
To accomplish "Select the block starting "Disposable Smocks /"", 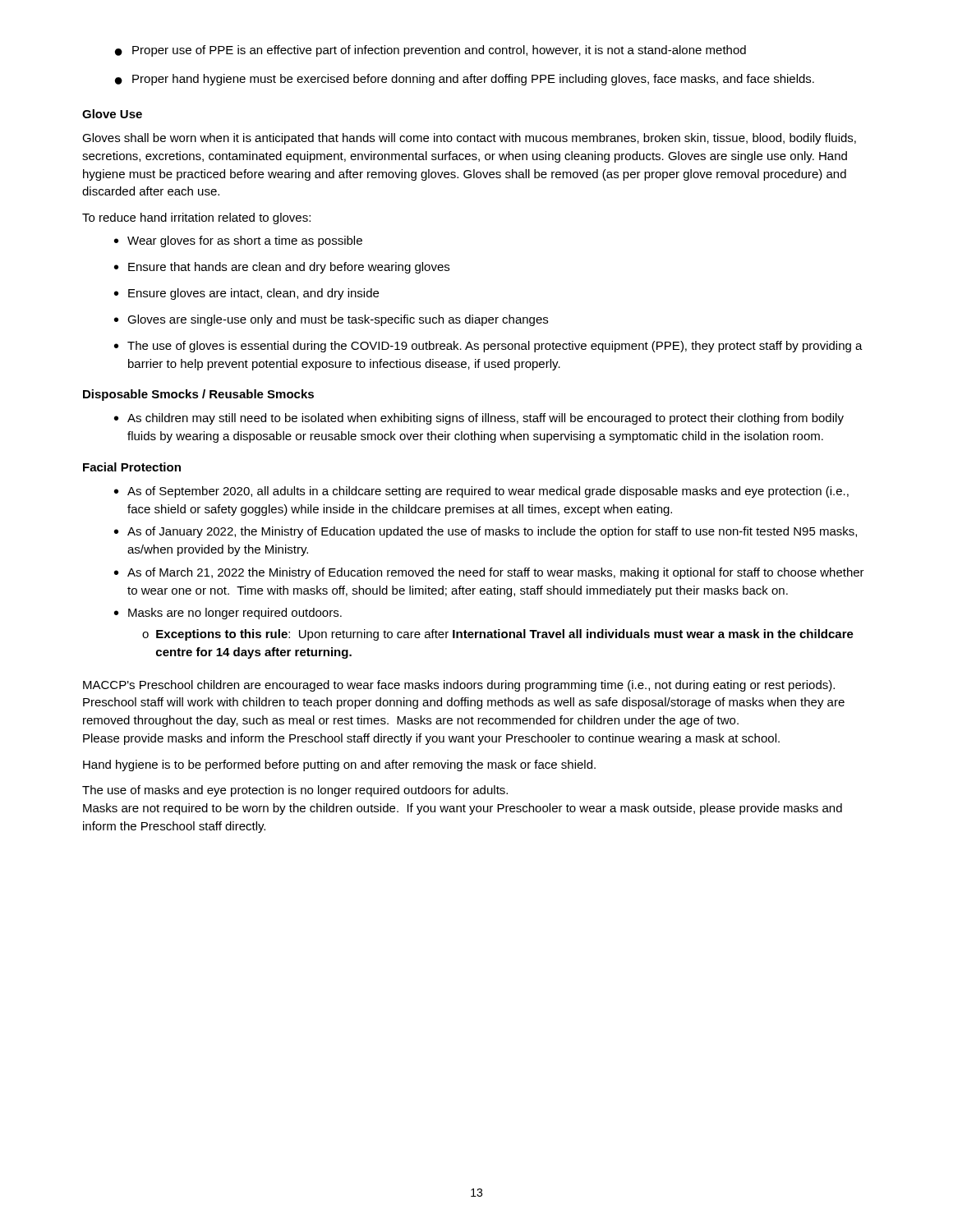I will [198, 394].
